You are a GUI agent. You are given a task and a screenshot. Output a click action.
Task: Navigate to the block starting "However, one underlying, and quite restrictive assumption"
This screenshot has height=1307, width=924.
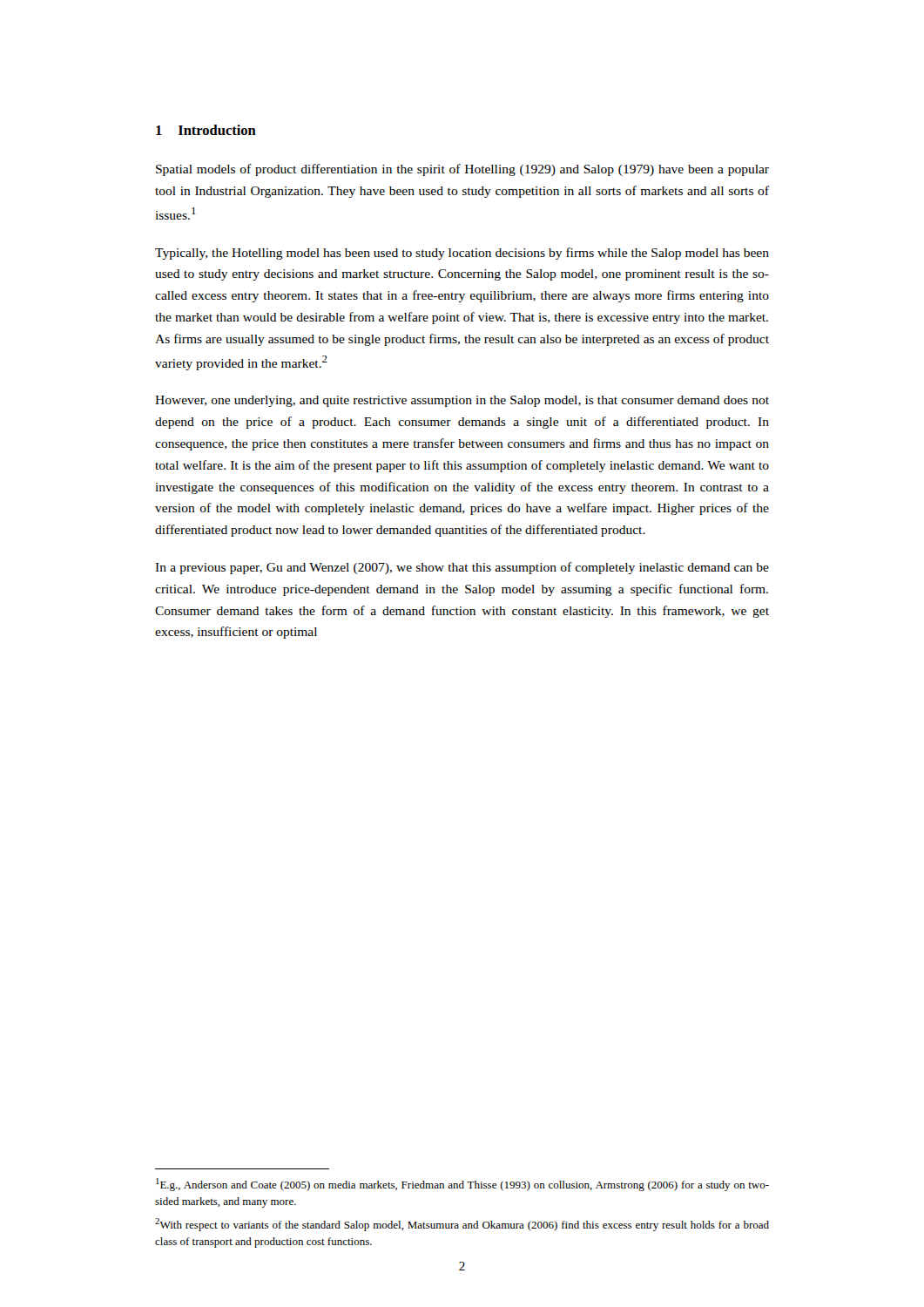tap(462, 465)
